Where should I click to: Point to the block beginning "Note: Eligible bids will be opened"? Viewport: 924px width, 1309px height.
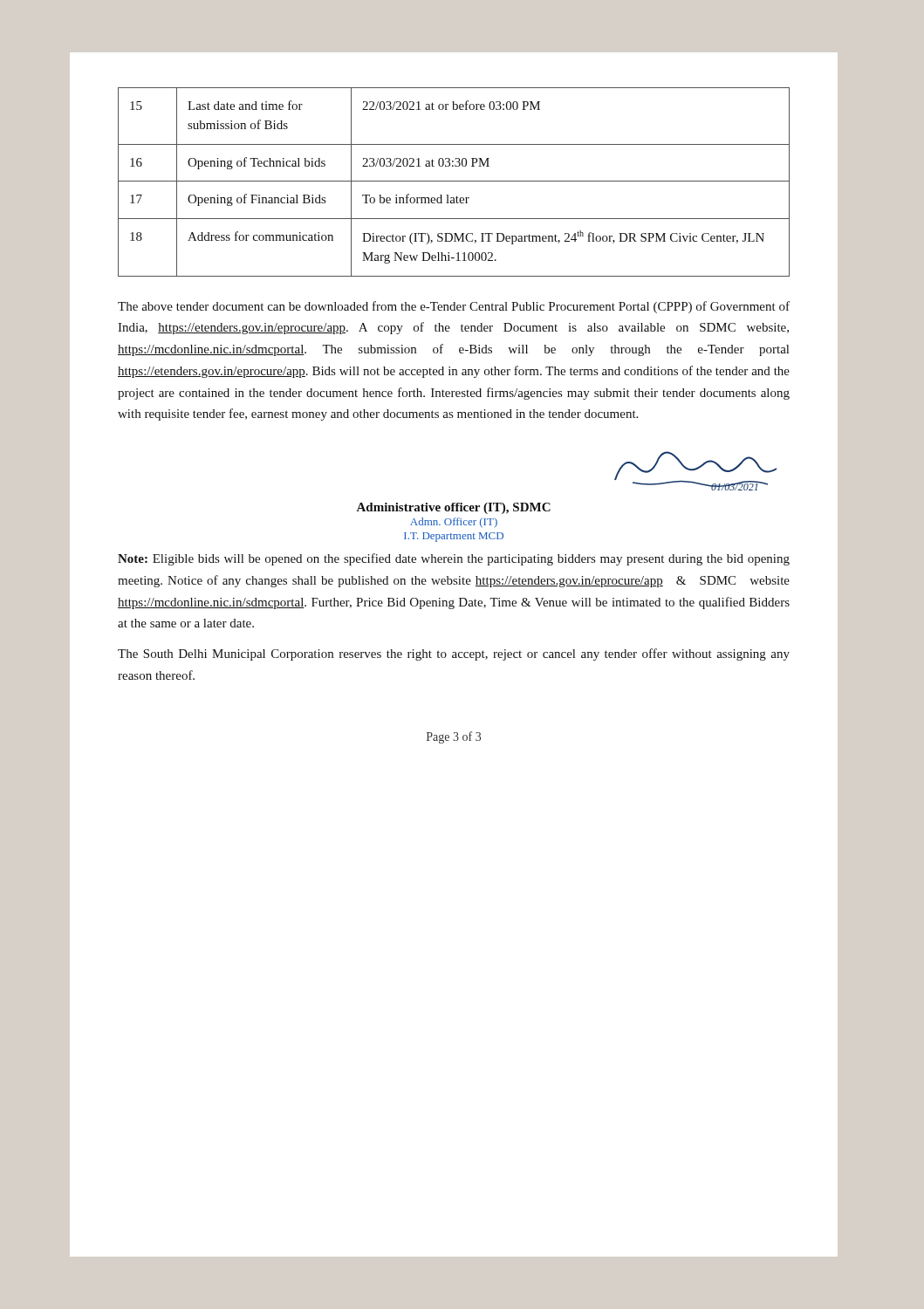click(454, 591)
